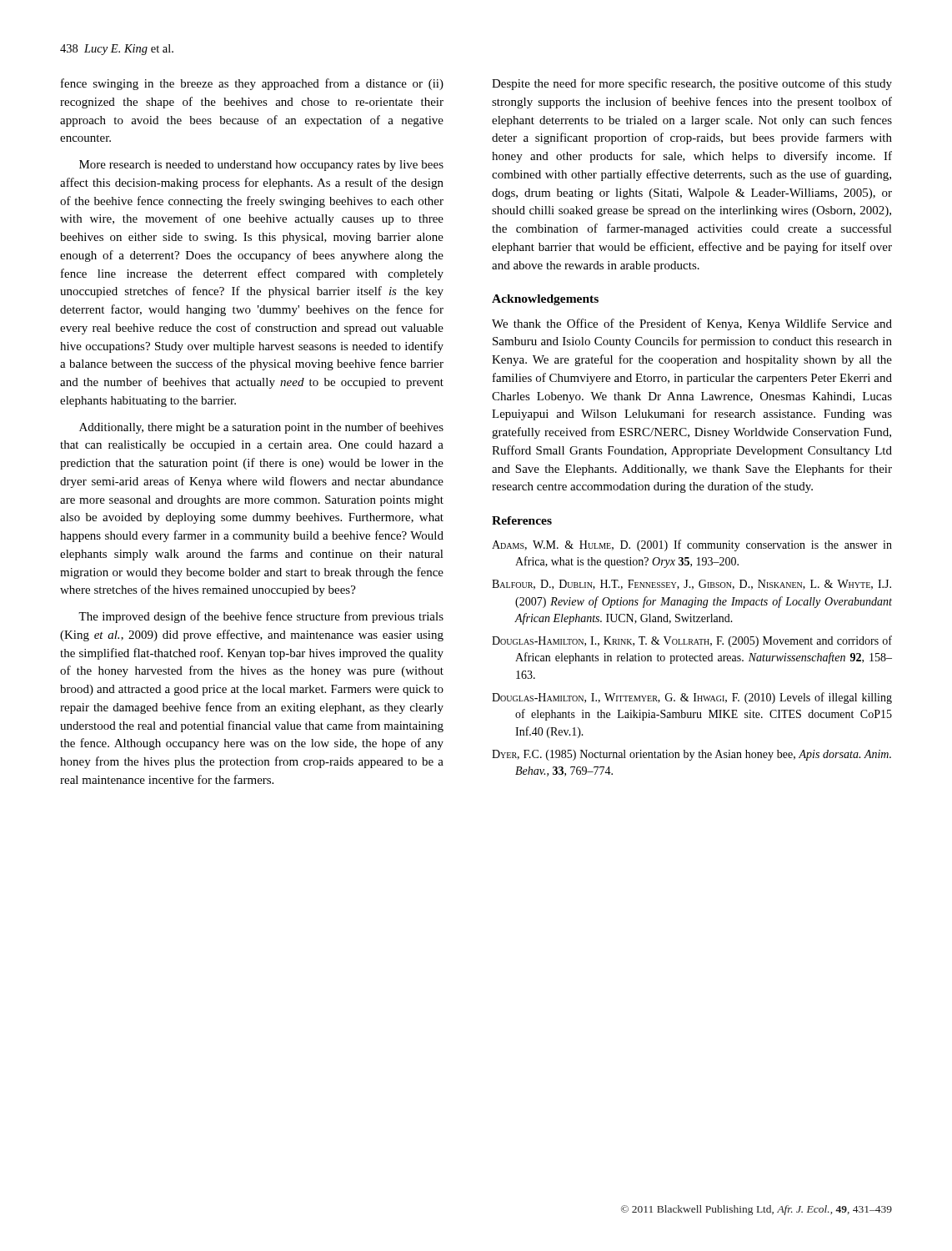Click on the list item that reads "Balfour, D., Dublin, H.T.,"
952x1251 pixels.
click(692, 601)
